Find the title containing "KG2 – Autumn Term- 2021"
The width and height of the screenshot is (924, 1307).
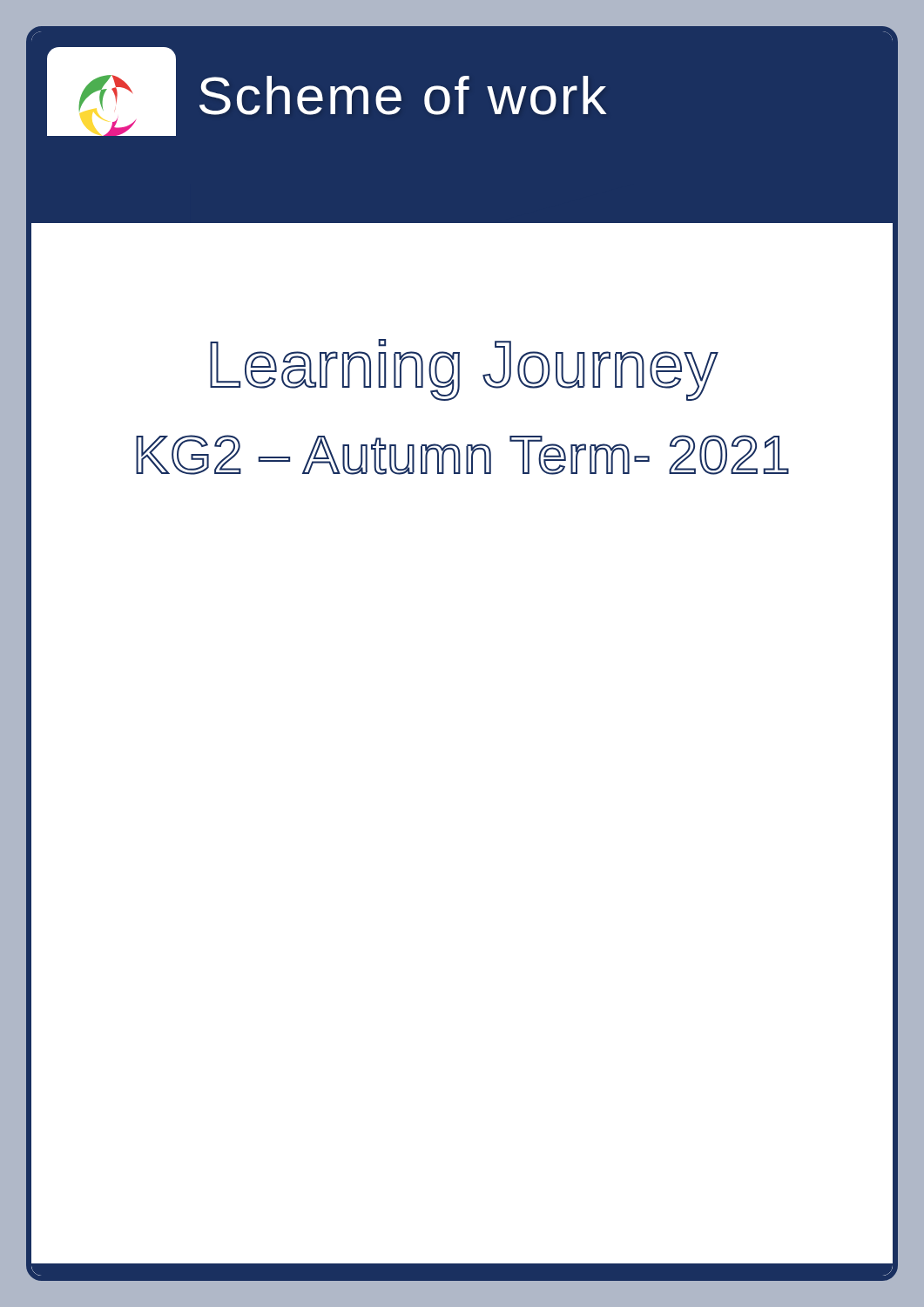pos(462,454)
